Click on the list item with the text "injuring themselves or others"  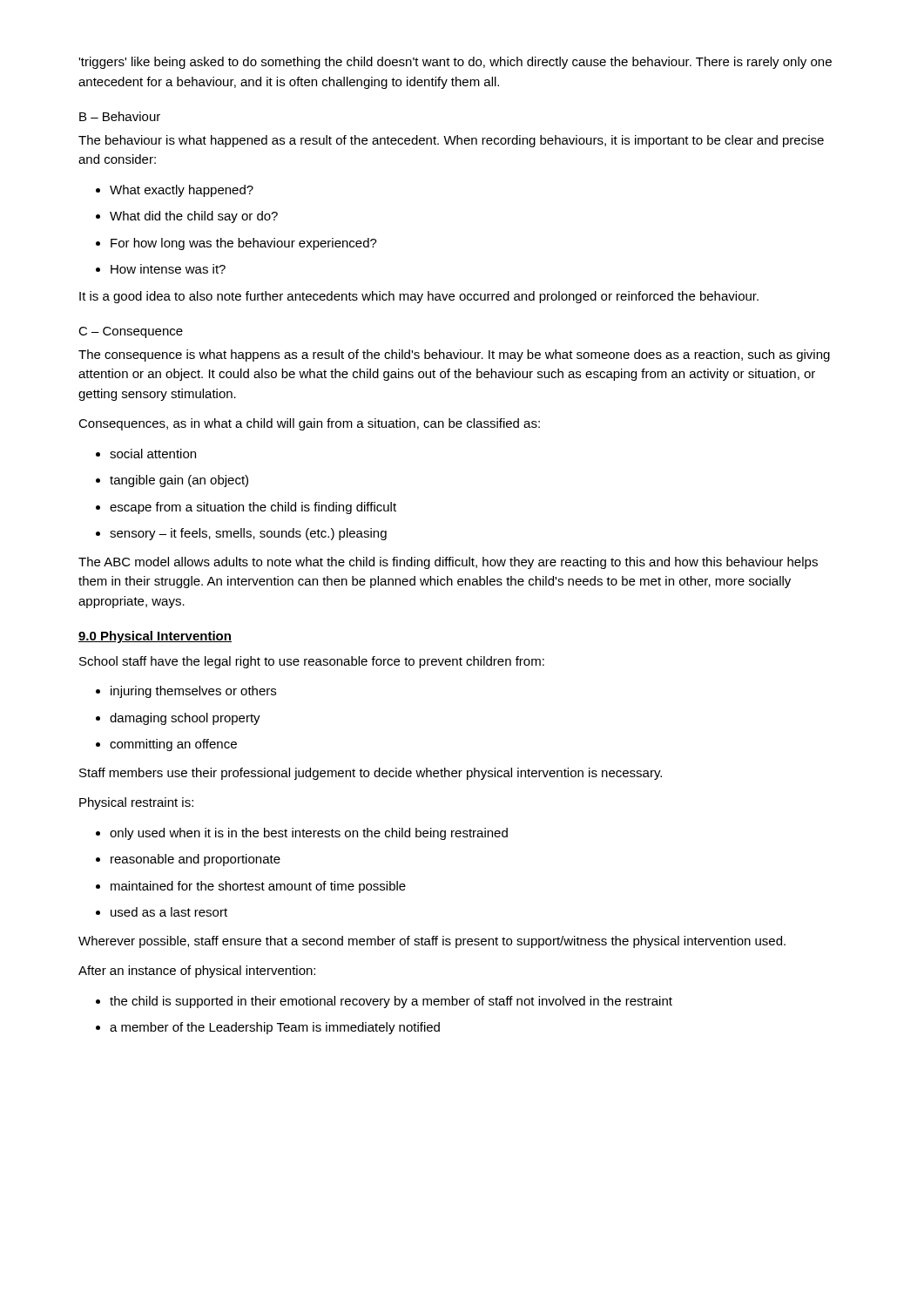tap(186, 692)
